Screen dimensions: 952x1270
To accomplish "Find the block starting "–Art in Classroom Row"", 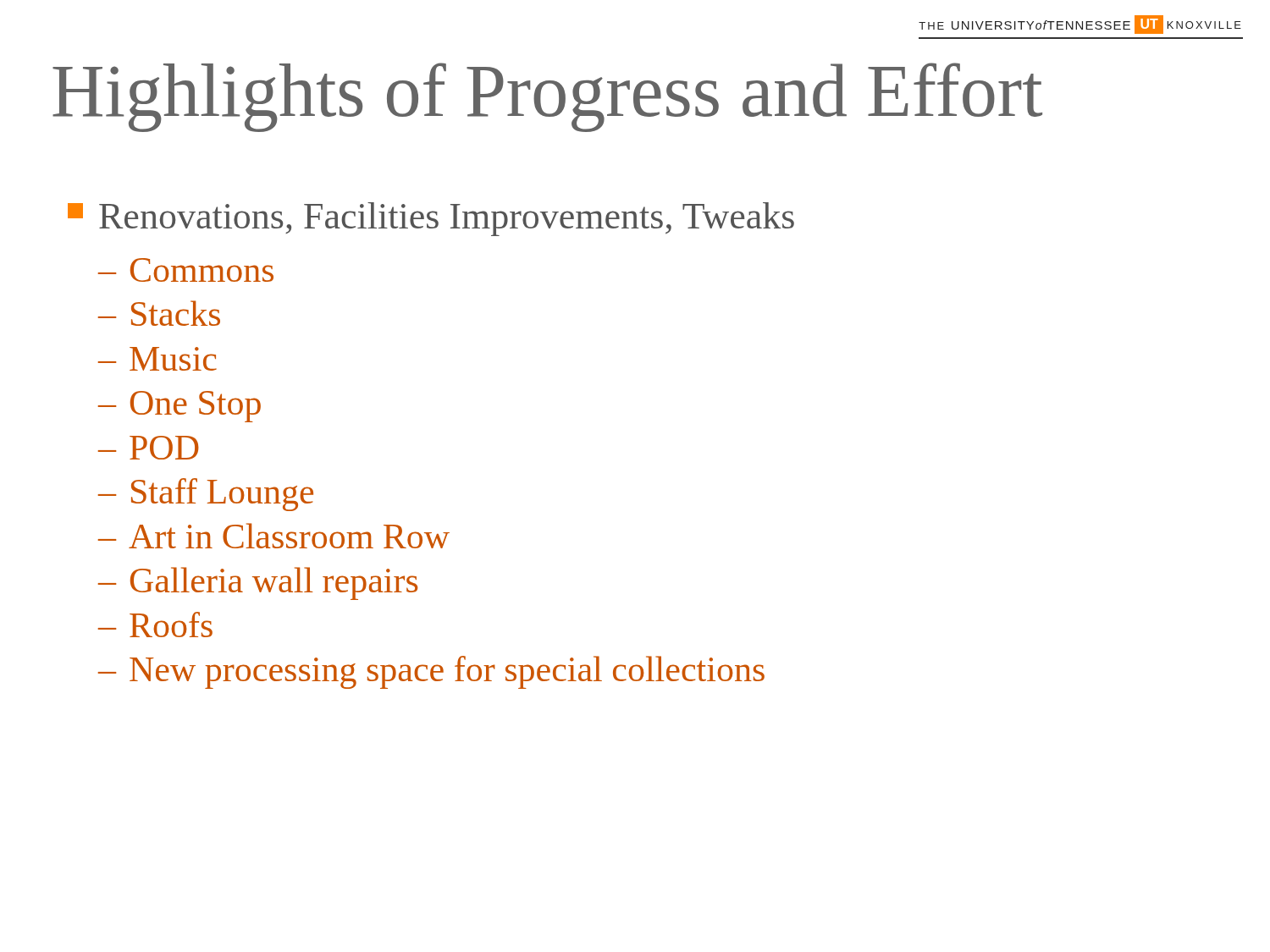I will tap(274, 537).
